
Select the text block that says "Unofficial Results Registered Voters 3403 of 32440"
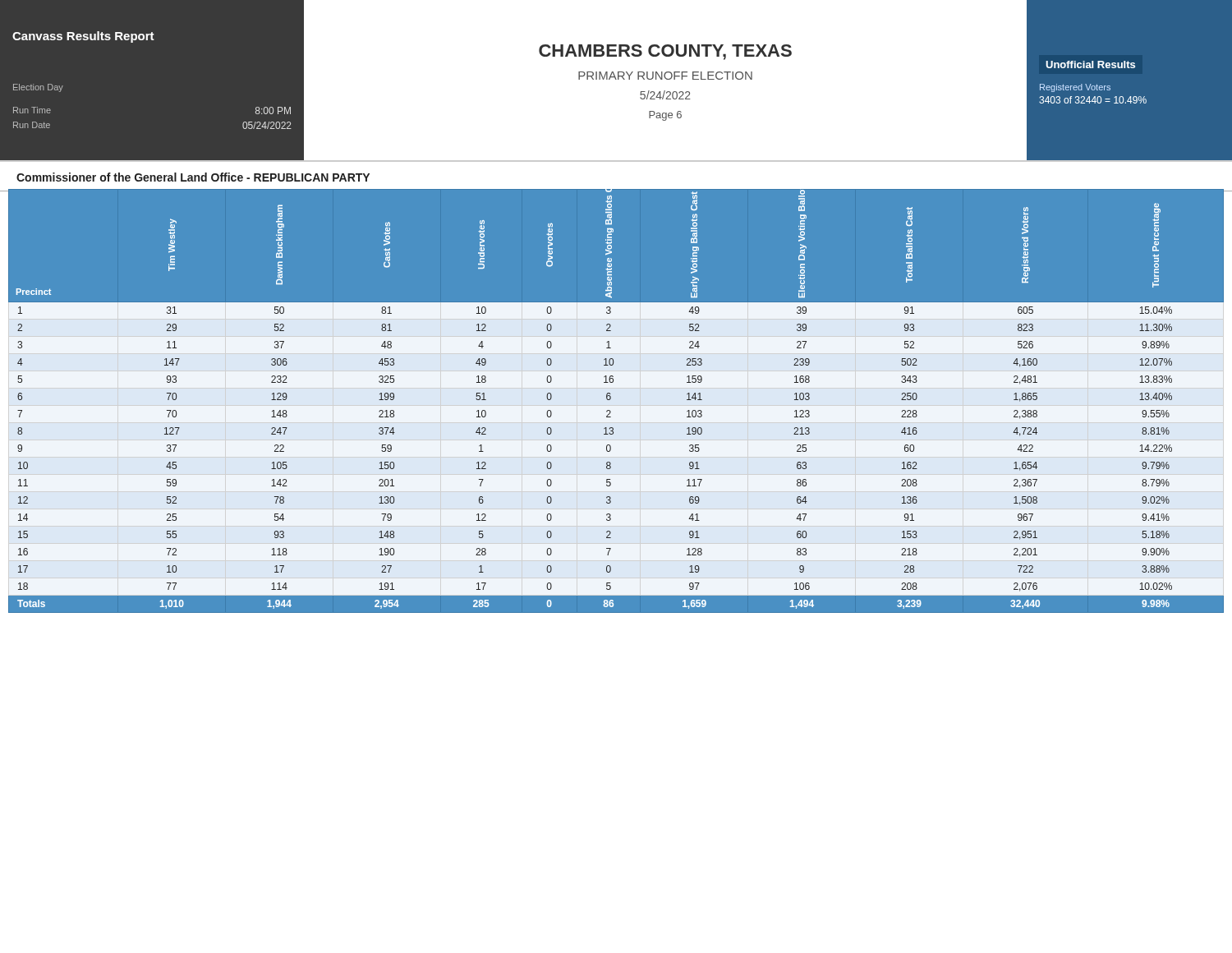click(x=1093, y=80)
